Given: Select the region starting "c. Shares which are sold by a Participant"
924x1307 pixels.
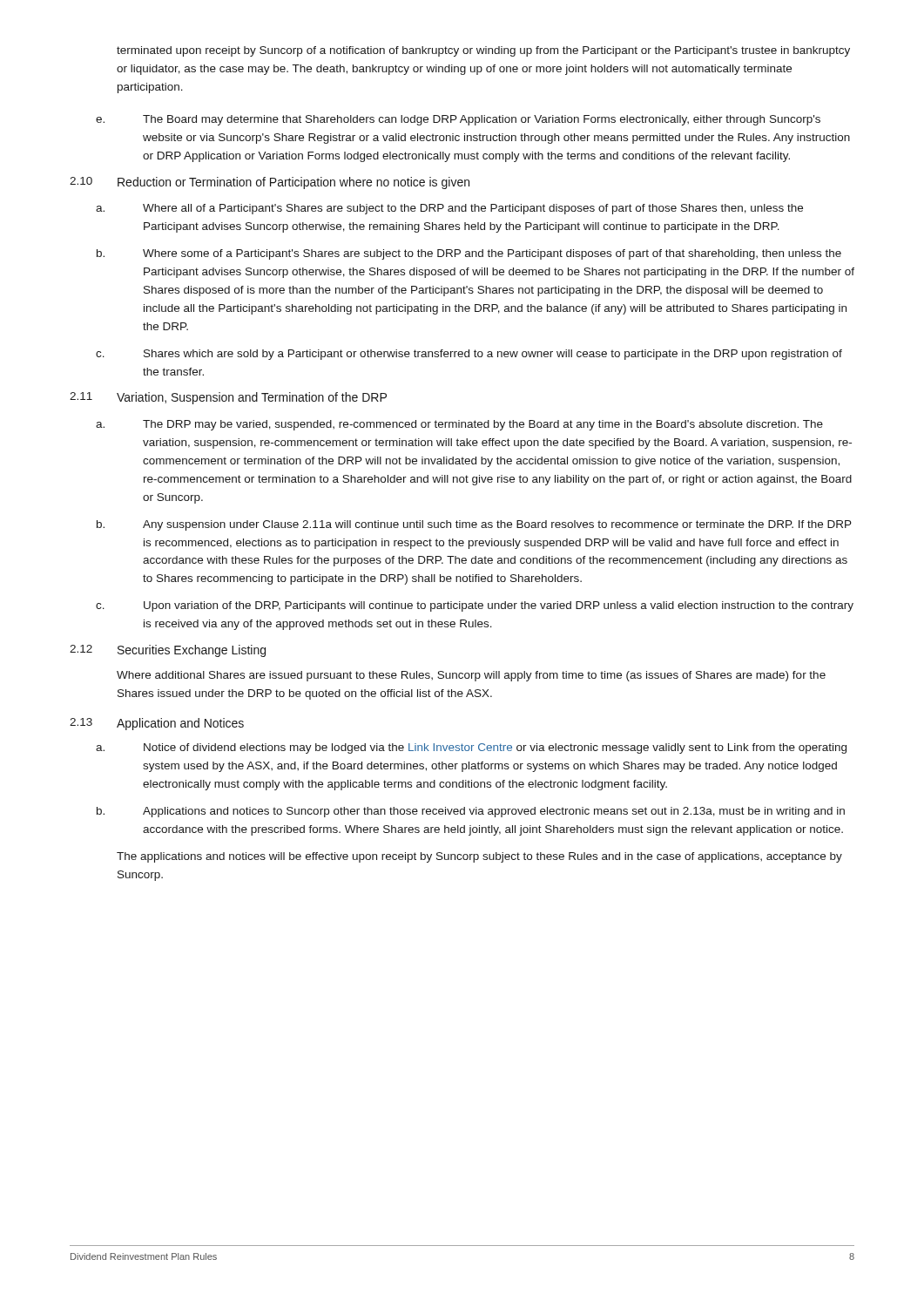Looking at the screenshot, I should (x=462, y=363).
